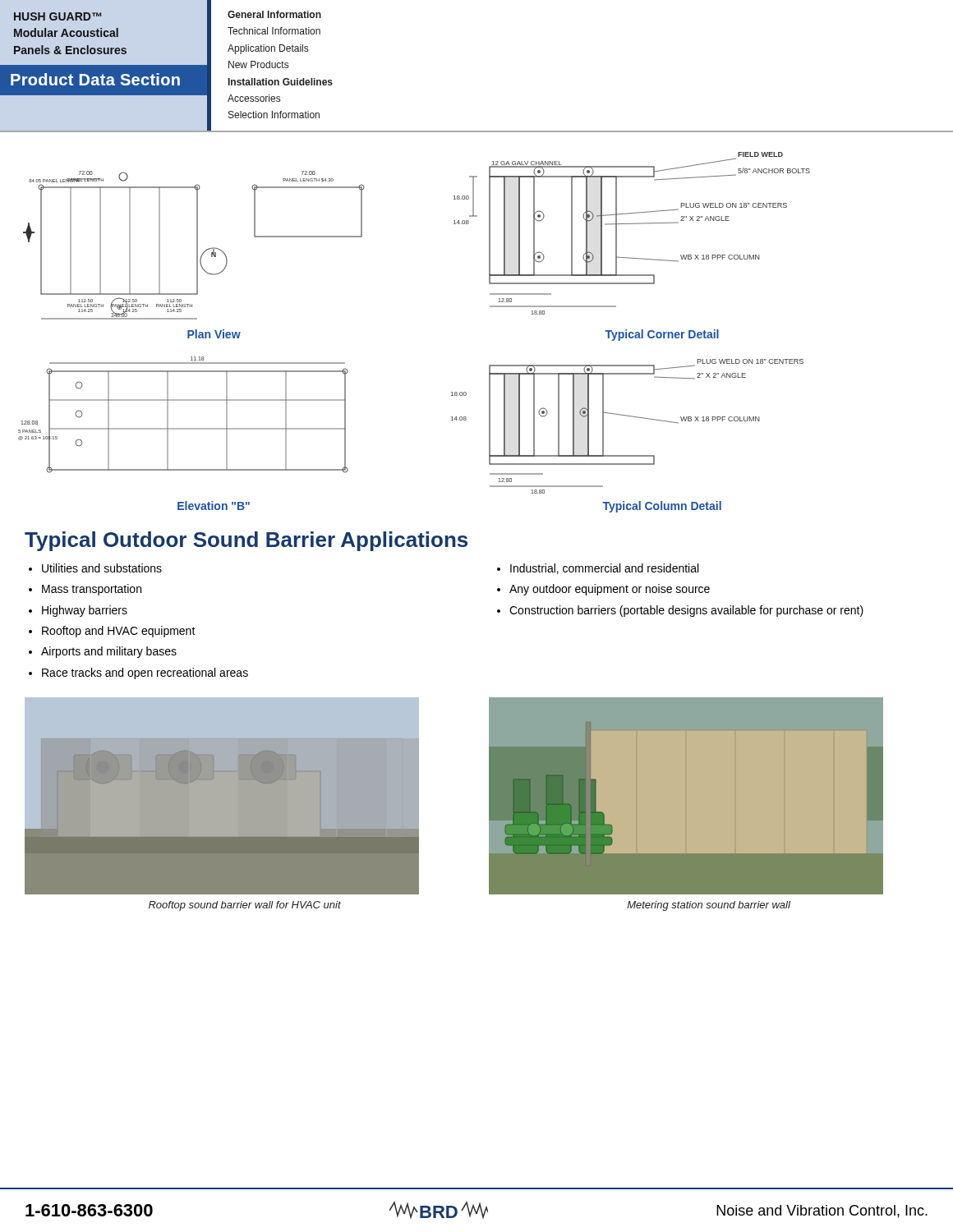Navigate to the element starting "Airports and military"
This screenshot has width=953, height=1232.
109,652
